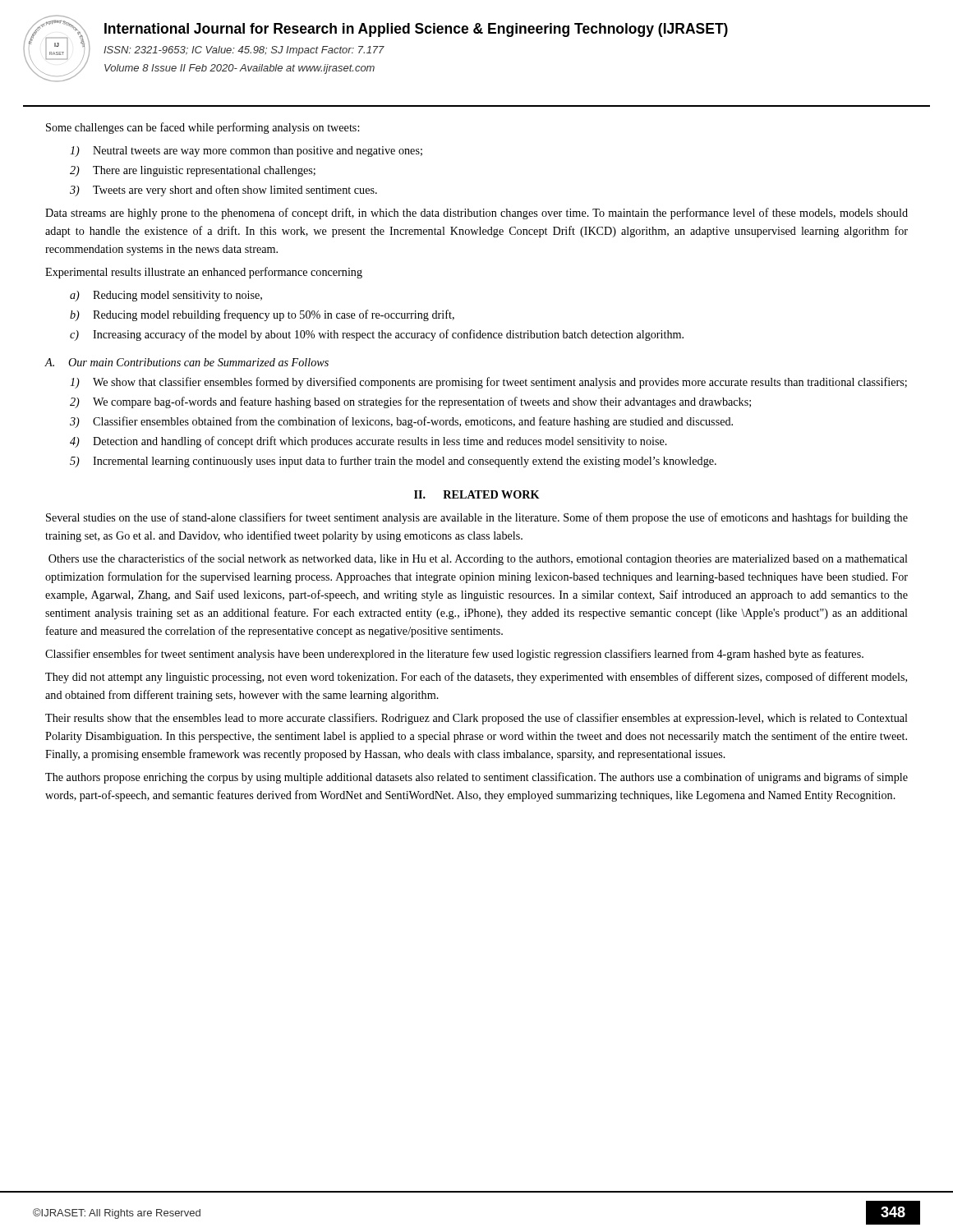Navigate to the text starting "Classifier ensembles for"
Screen dimensions: 1232x953
455,654
